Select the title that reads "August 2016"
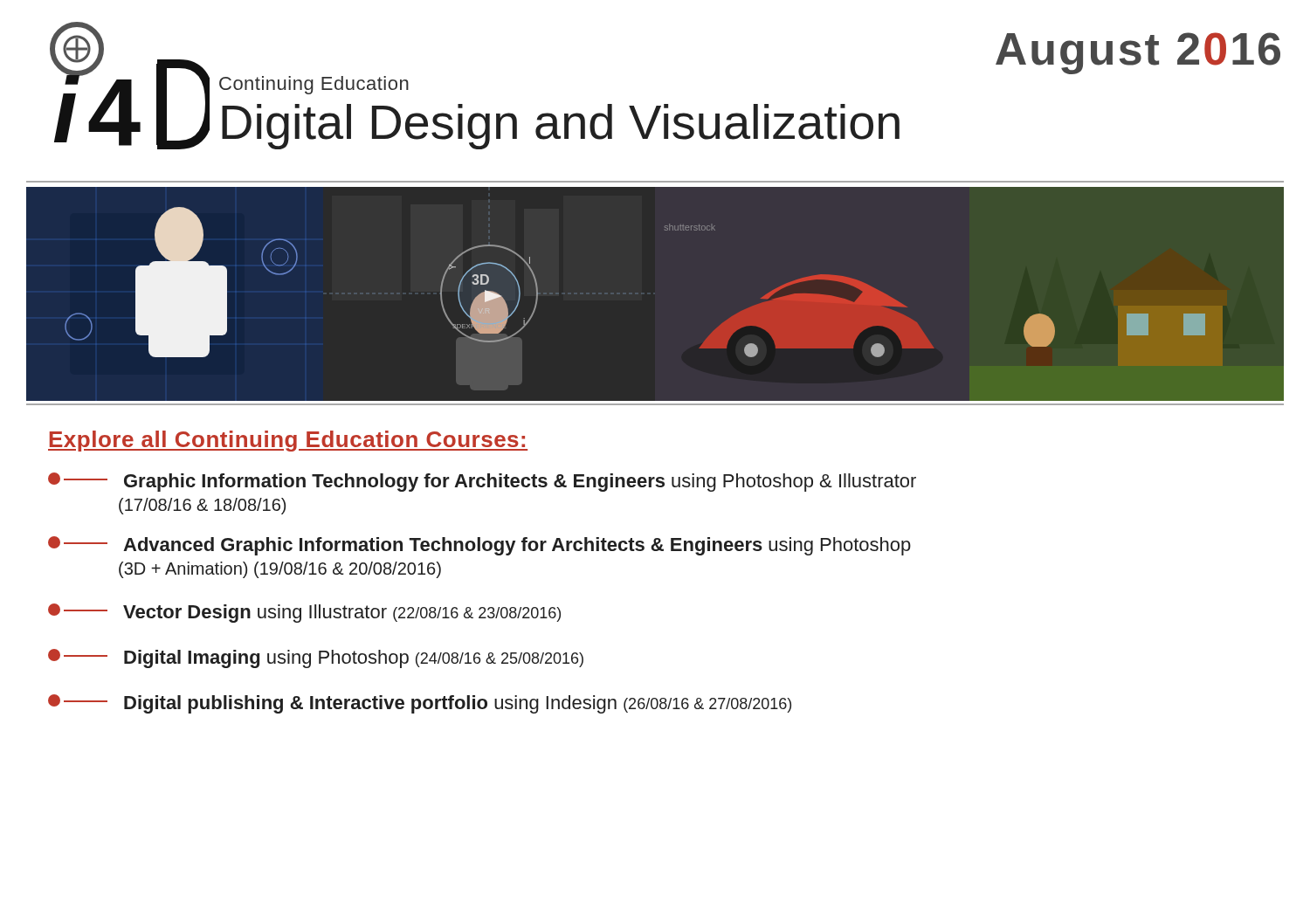Screen dimensions: 924x1310 coord(1139,49)
